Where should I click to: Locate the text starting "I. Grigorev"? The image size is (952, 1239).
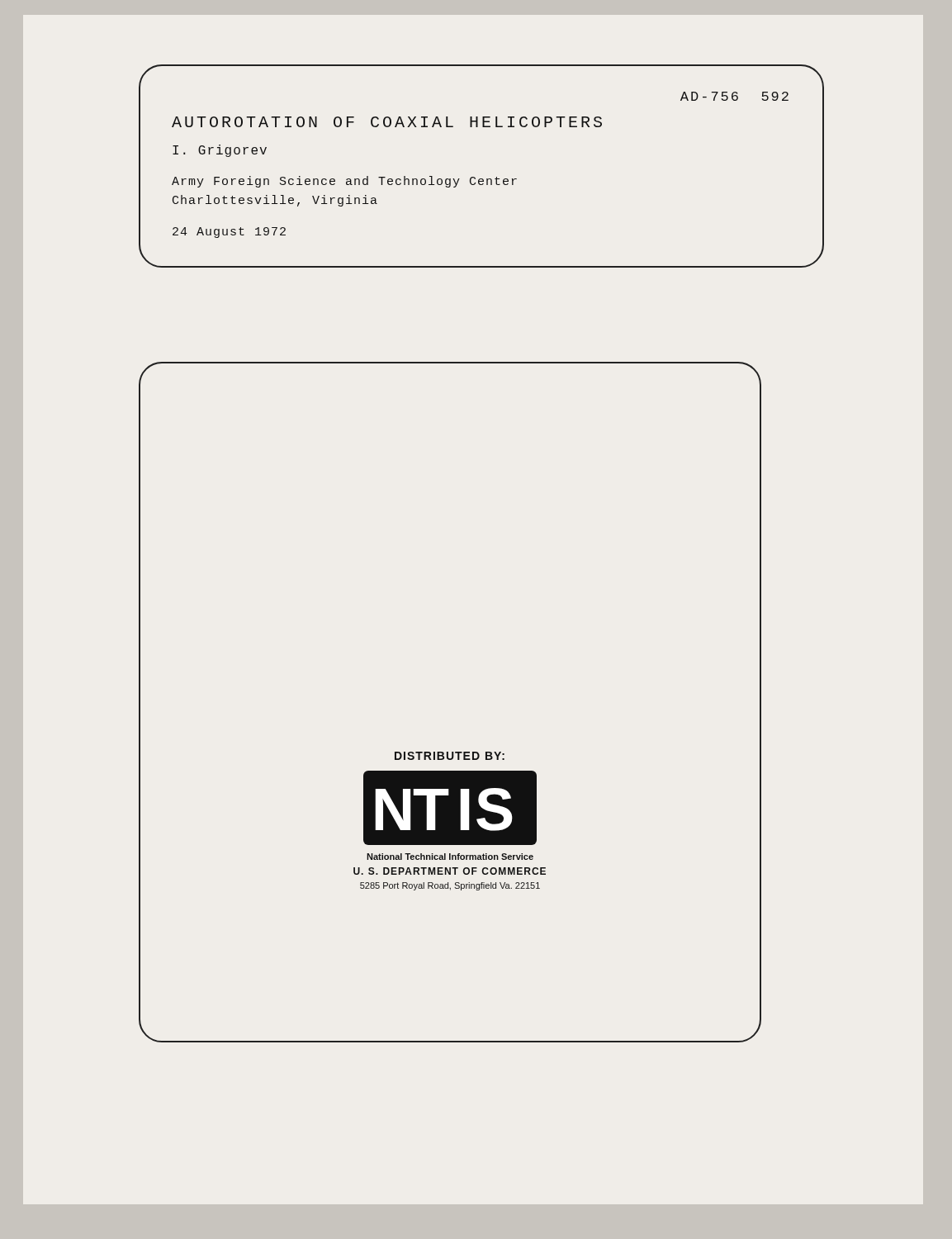(220, 151)
